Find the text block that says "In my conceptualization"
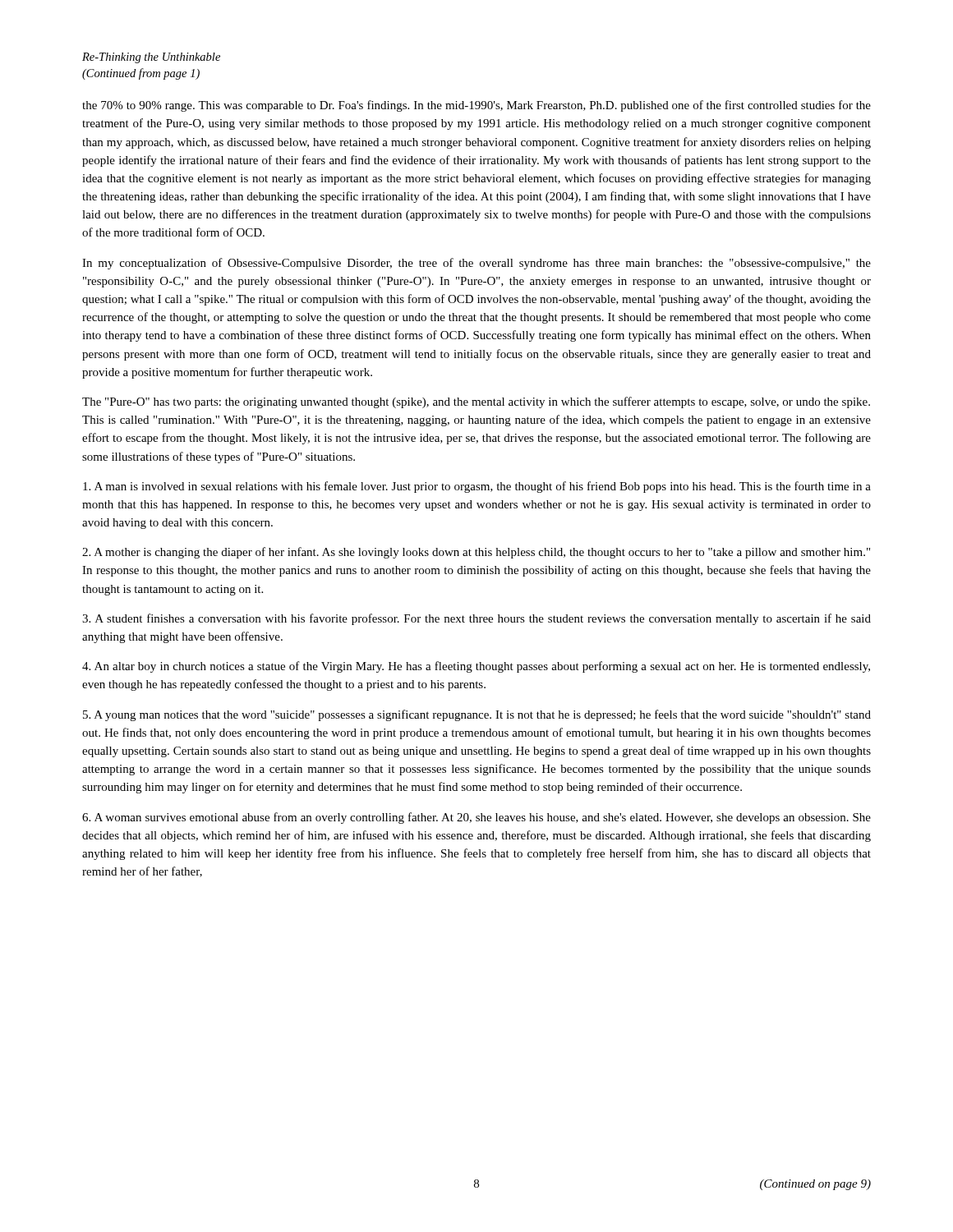Screen dimensions: 1232x953 coord(476,317)
